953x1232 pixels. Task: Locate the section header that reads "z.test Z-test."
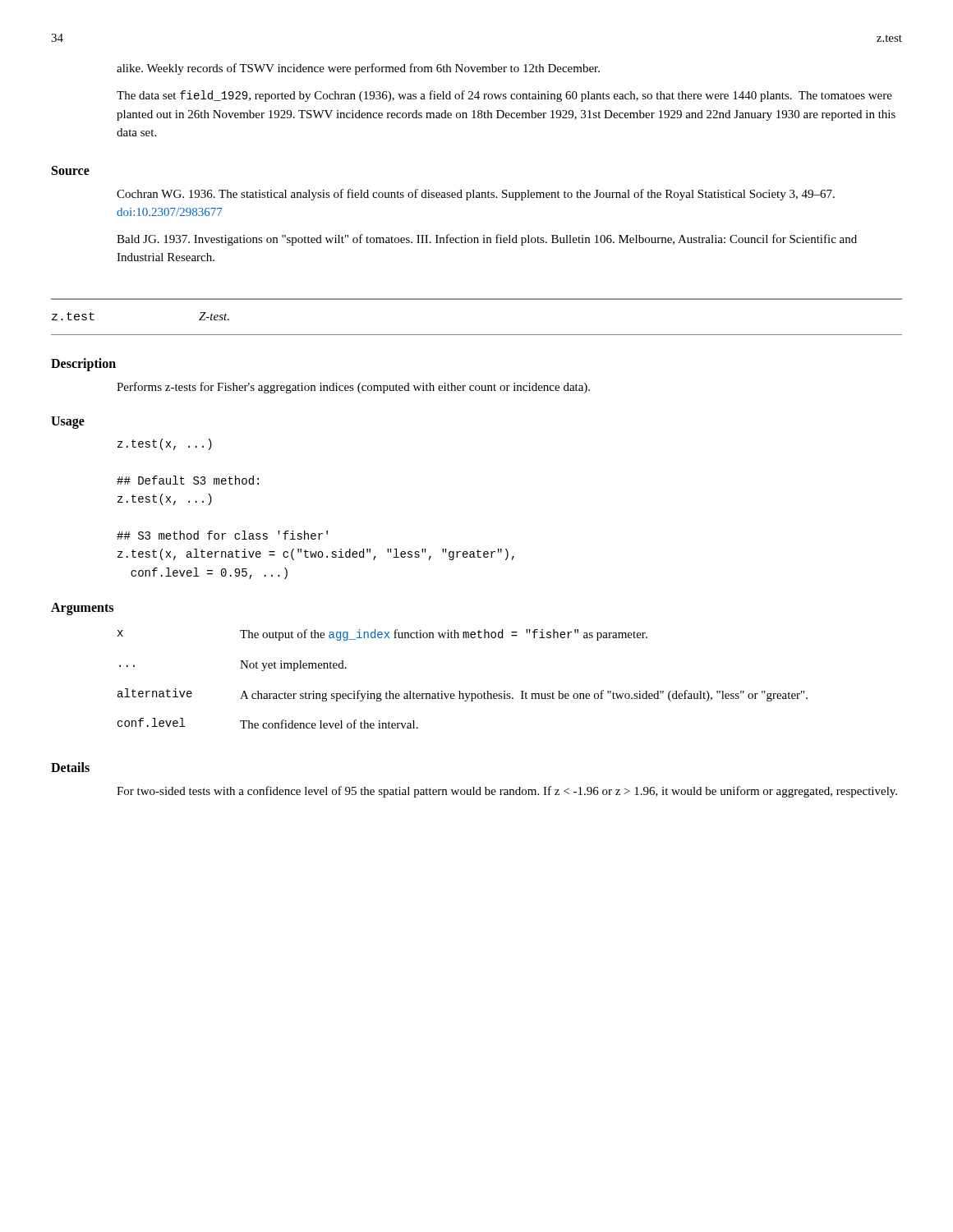click(x=69, y=316)
